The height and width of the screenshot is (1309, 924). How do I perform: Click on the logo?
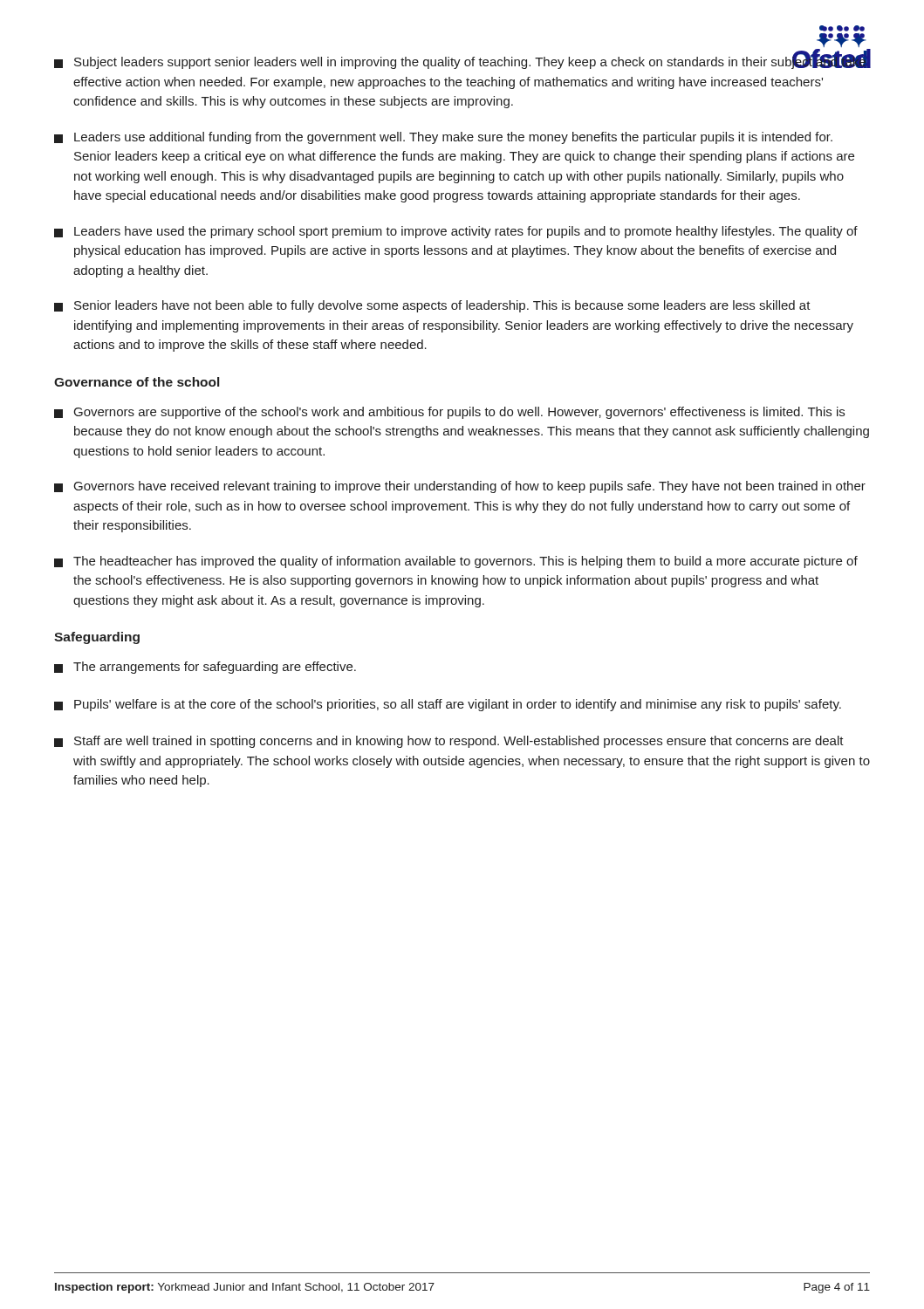click(x=835, y=49)
